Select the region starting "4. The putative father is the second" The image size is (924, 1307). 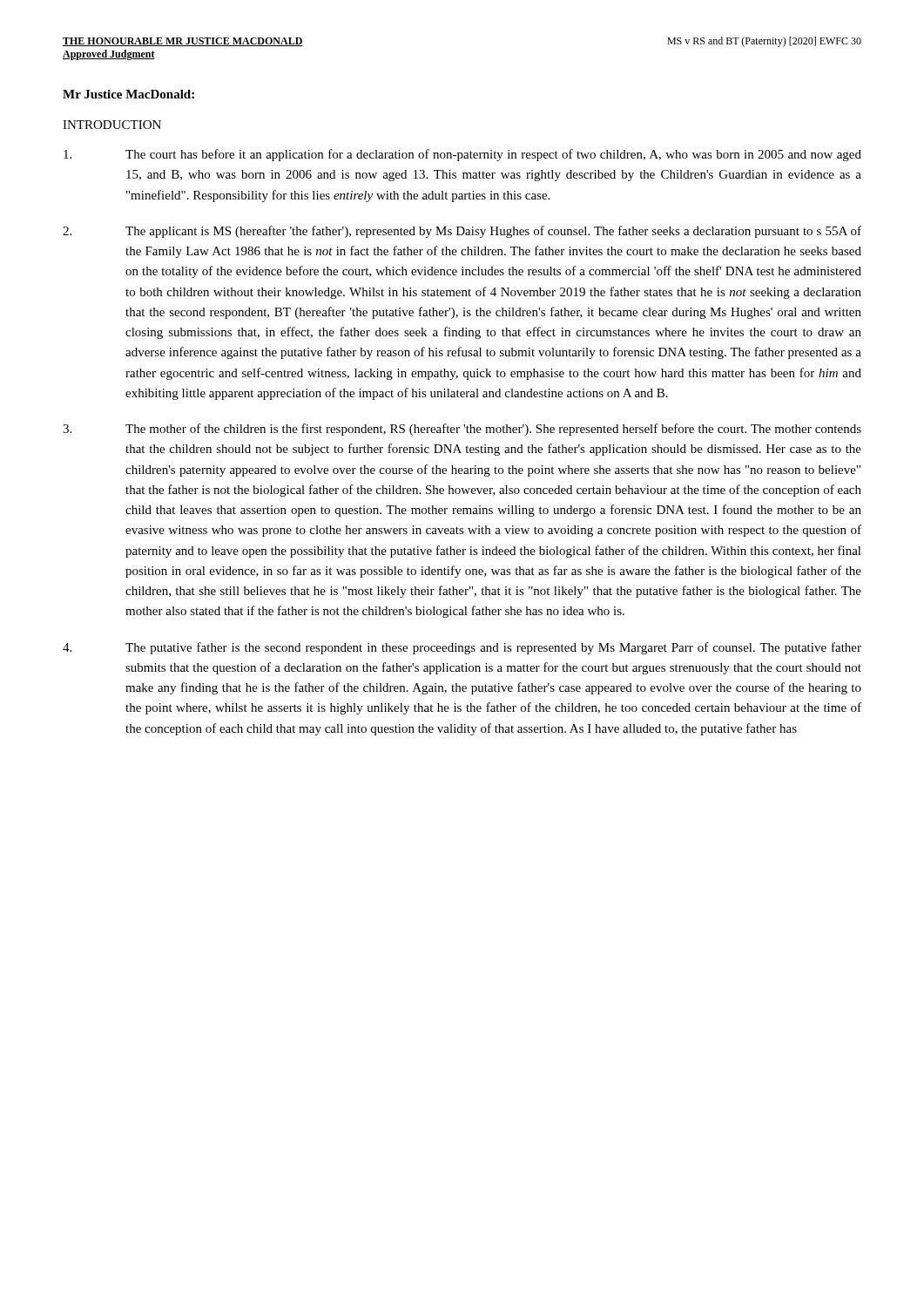[x=462, y=688]
